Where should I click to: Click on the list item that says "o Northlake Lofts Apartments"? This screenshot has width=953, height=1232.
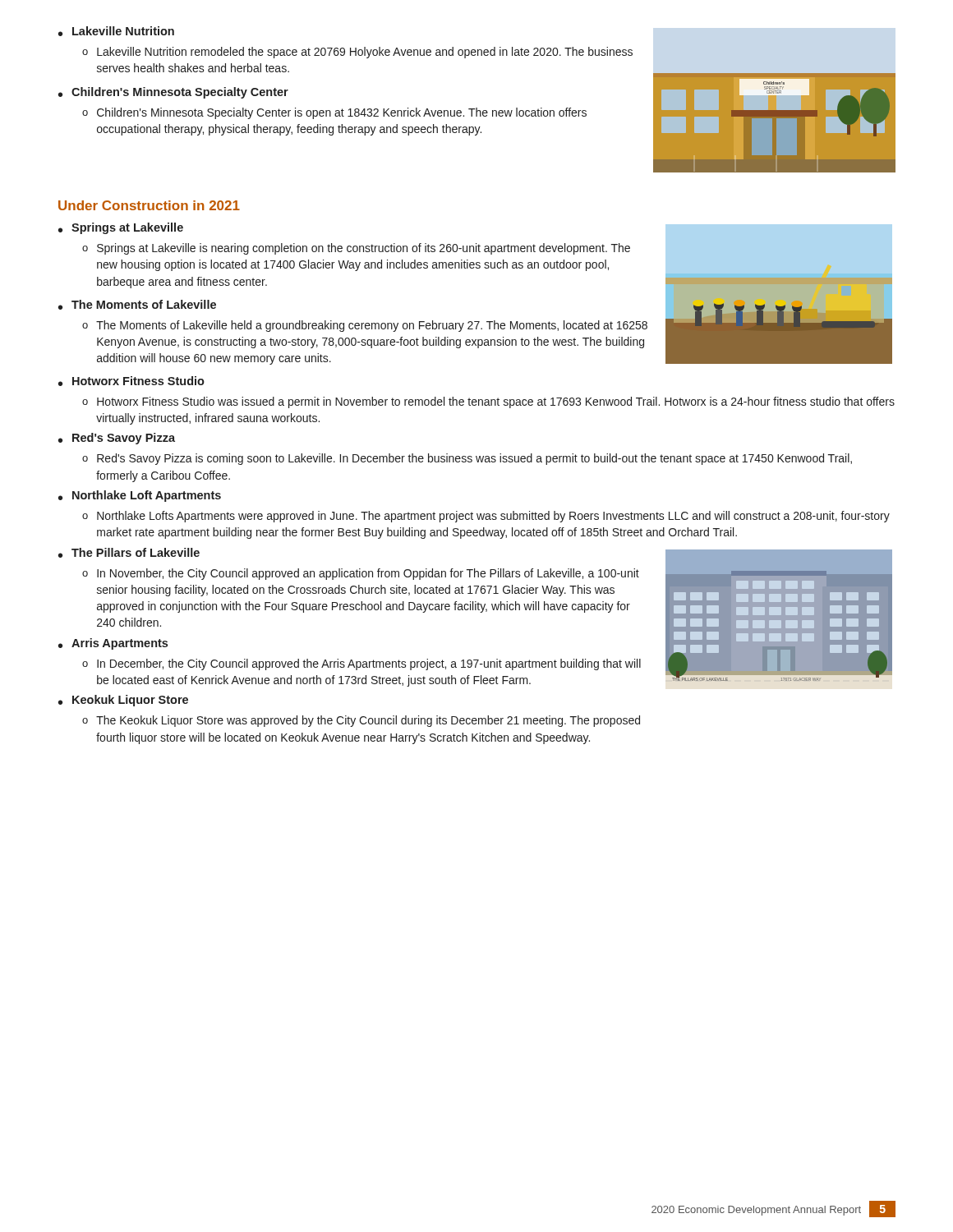[489, 524]
